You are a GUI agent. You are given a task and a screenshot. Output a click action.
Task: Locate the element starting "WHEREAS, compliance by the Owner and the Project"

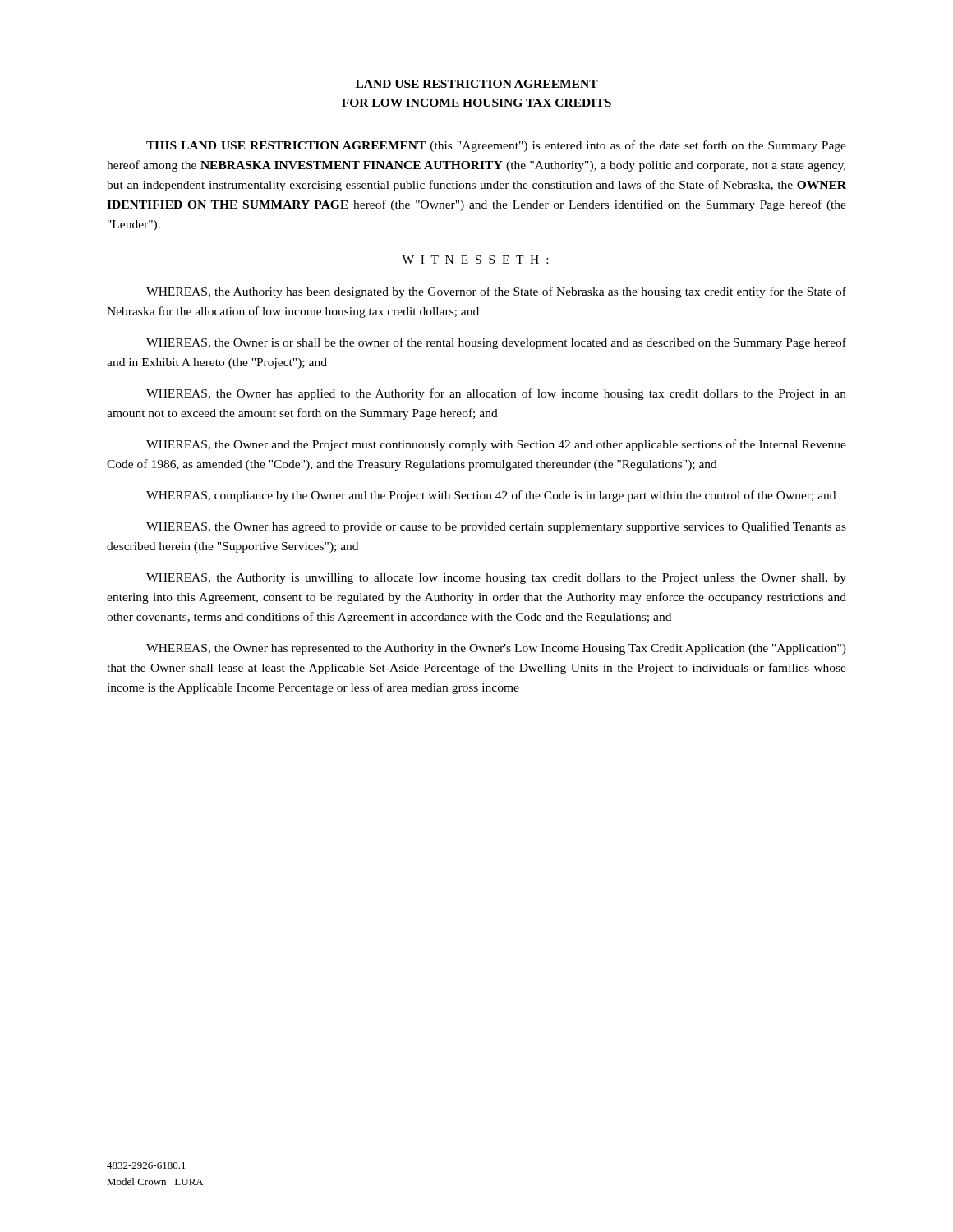[x=491, y=495]
